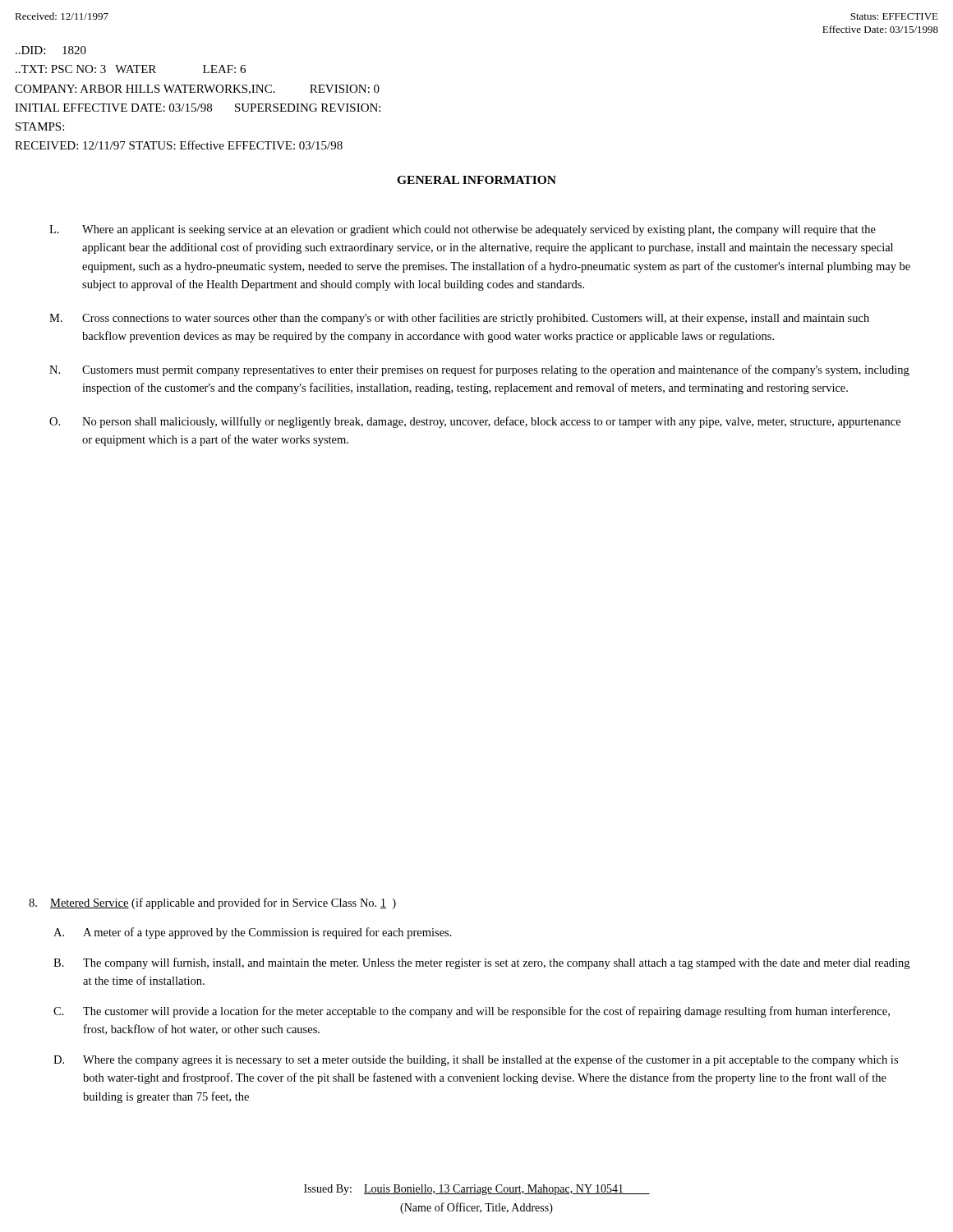Locate the element starting "..DID: 1820 ..TXT: PSC NO: 3 WATER LEAF:"
Viewport: 953px width, 1232px height.
[198, 98]
